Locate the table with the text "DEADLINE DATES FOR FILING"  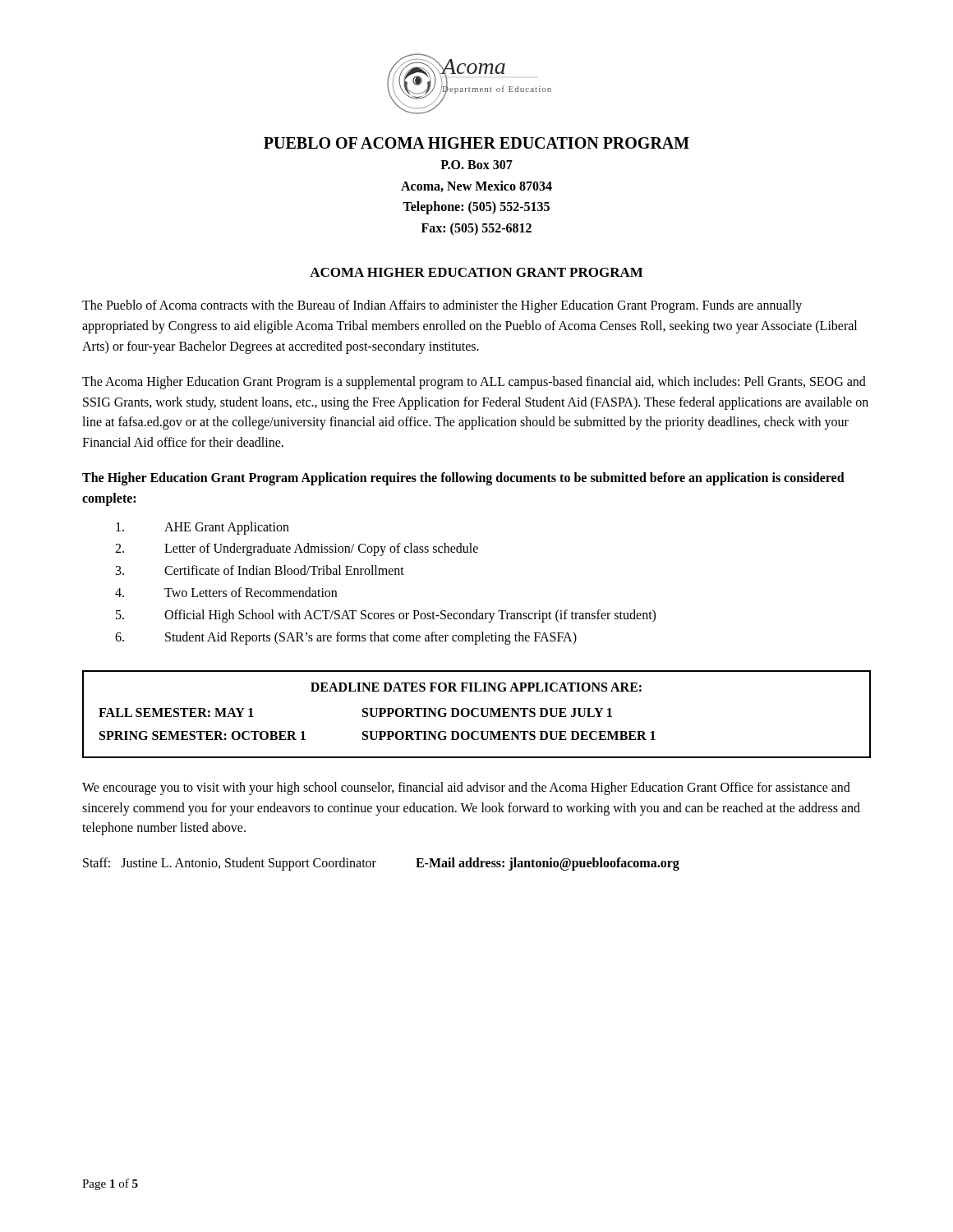tap(476, 714)
